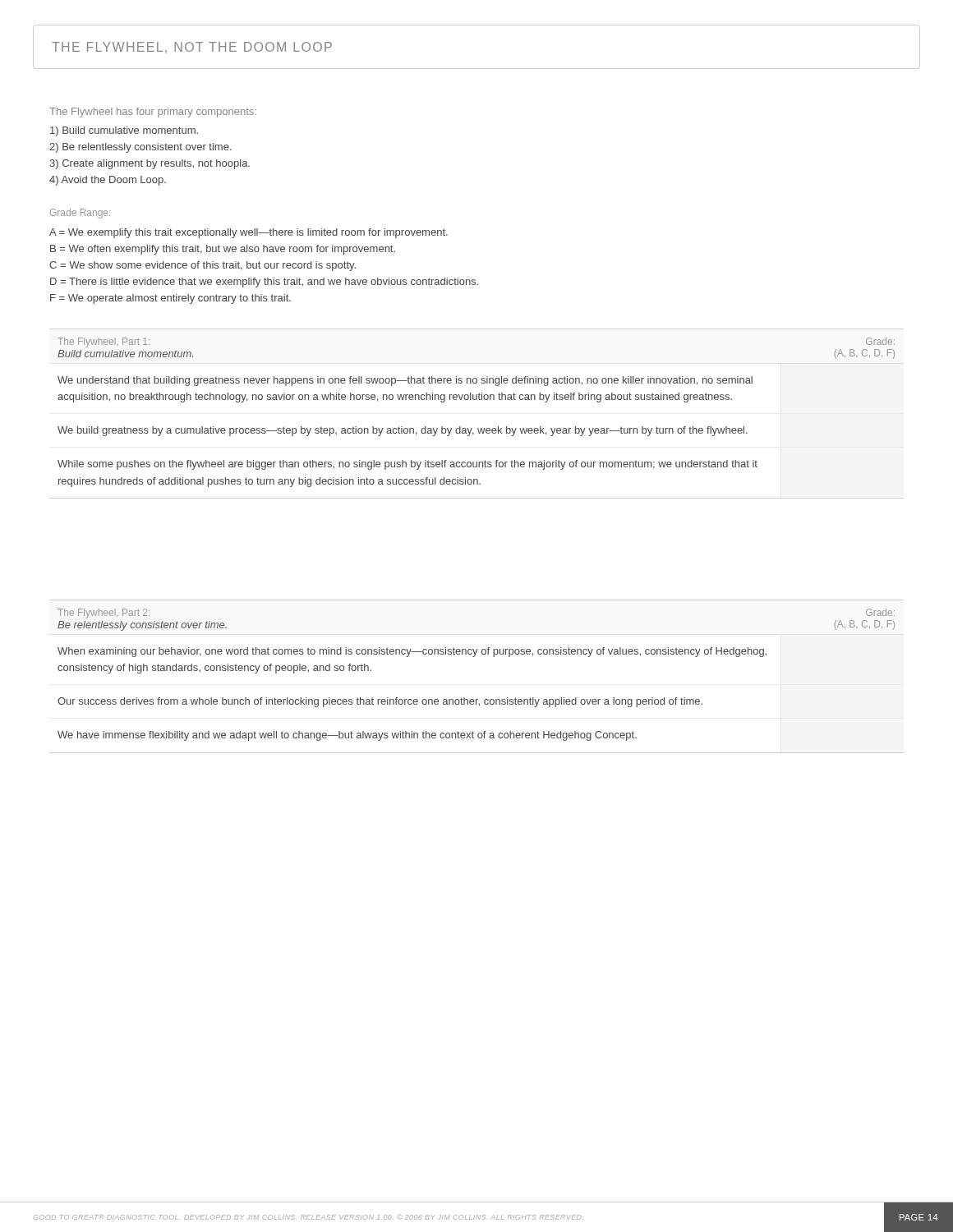Locate the list item with the text "C = We show some evidence of"
The height and width of the screenshot is (1232, 953).
coord(203,265)
